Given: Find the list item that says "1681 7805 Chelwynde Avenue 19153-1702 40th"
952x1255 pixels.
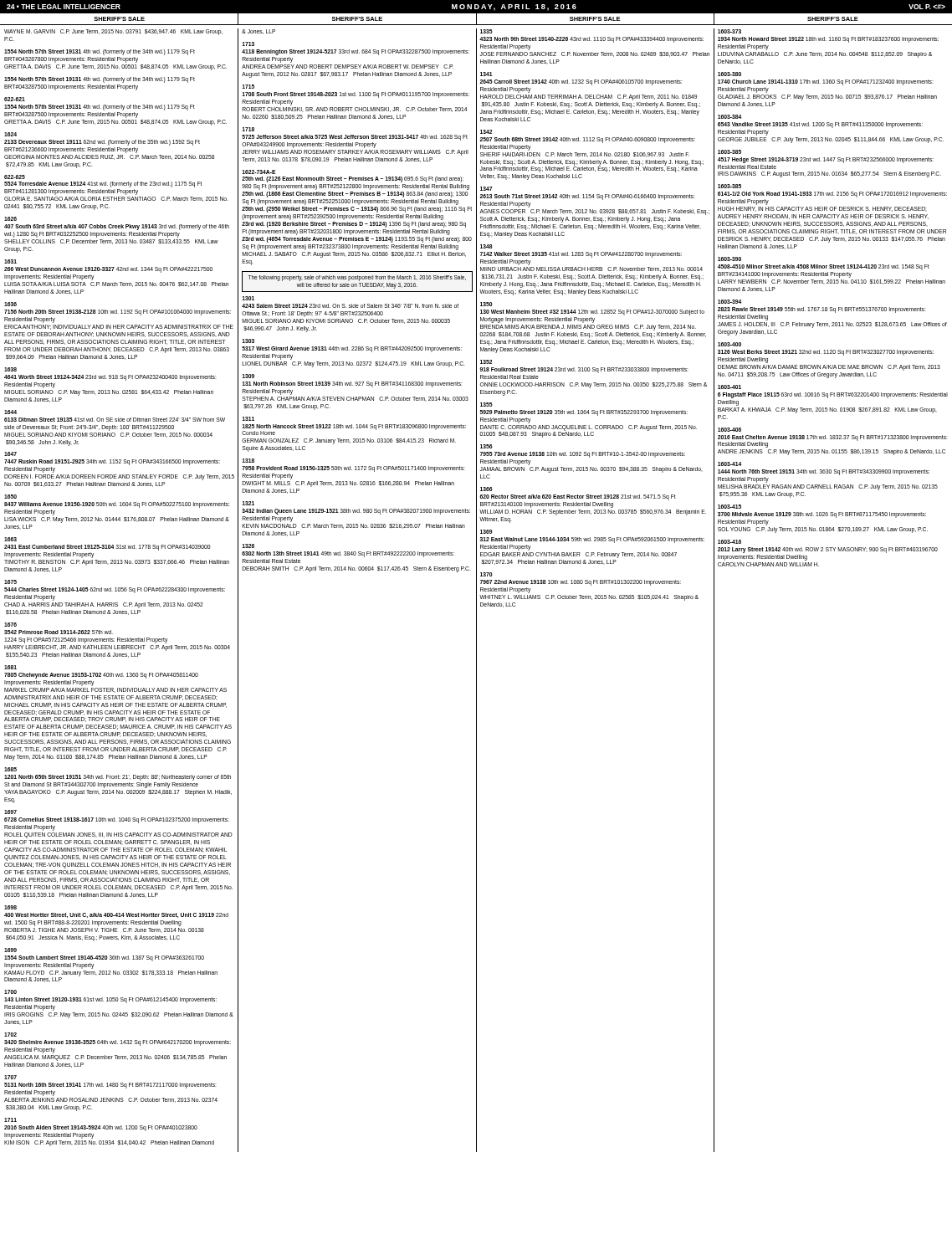Looking at the screenshot, I should click(119, 713).
